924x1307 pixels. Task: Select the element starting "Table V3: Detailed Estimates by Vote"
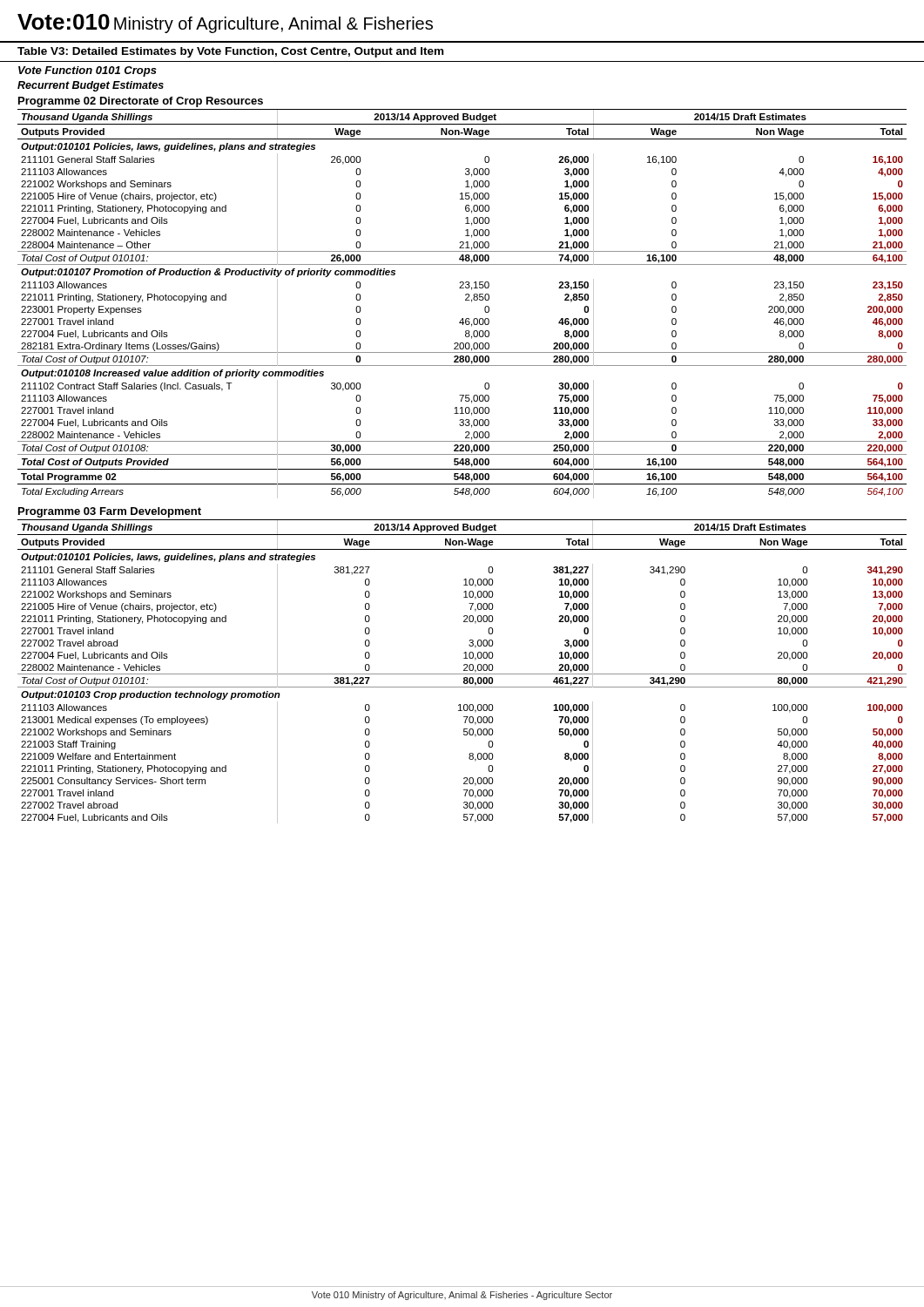click(231, 51)
